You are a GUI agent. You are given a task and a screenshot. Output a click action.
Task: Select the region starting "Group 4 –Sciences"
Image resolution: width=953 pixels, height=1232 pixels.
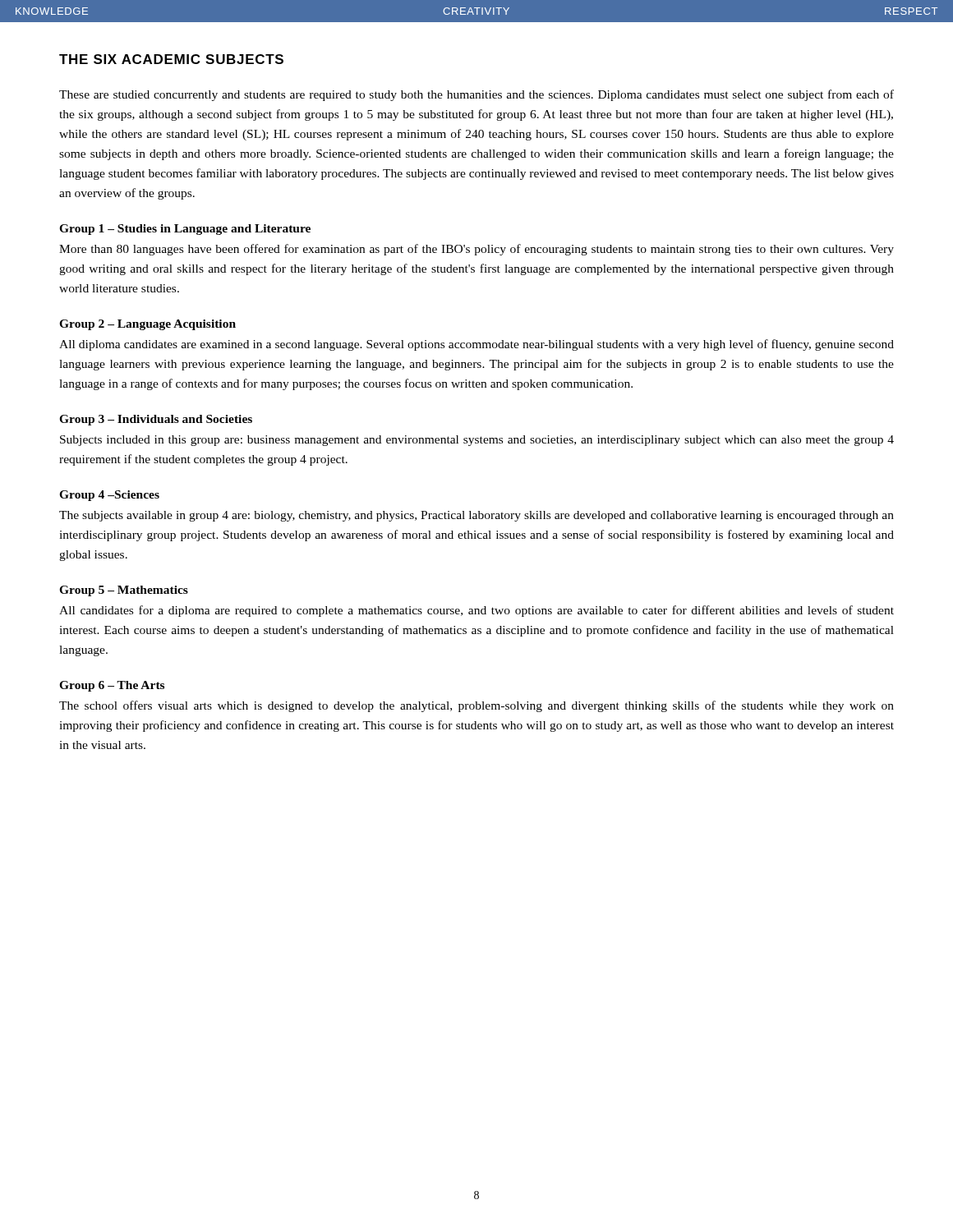(109, 494)
